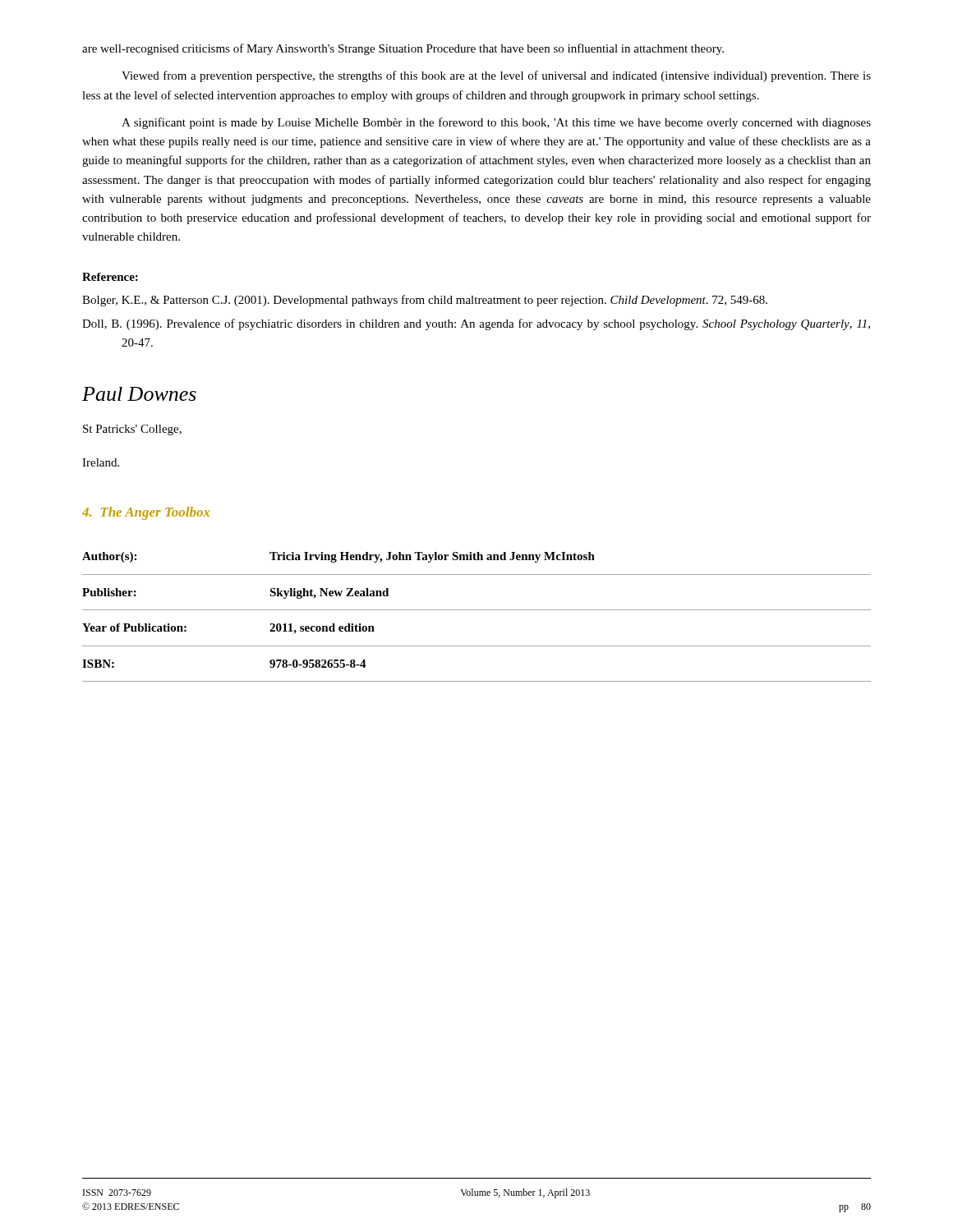Find "Paul Downes" on this page

[139, 394]
